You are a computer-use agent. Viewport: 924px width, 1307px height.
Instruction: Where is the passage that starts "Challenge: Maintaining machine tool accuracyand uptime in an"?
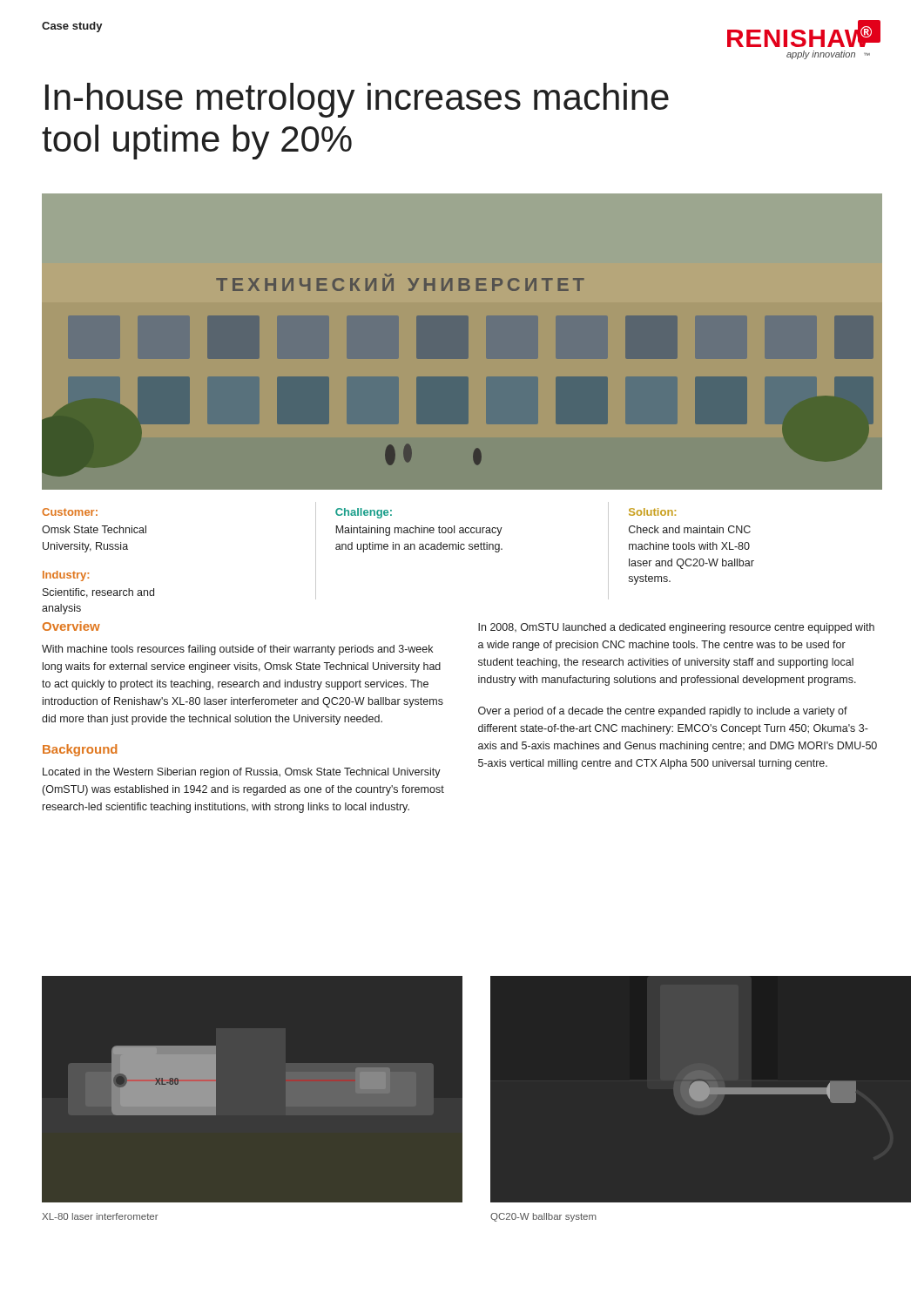(462, 530)
